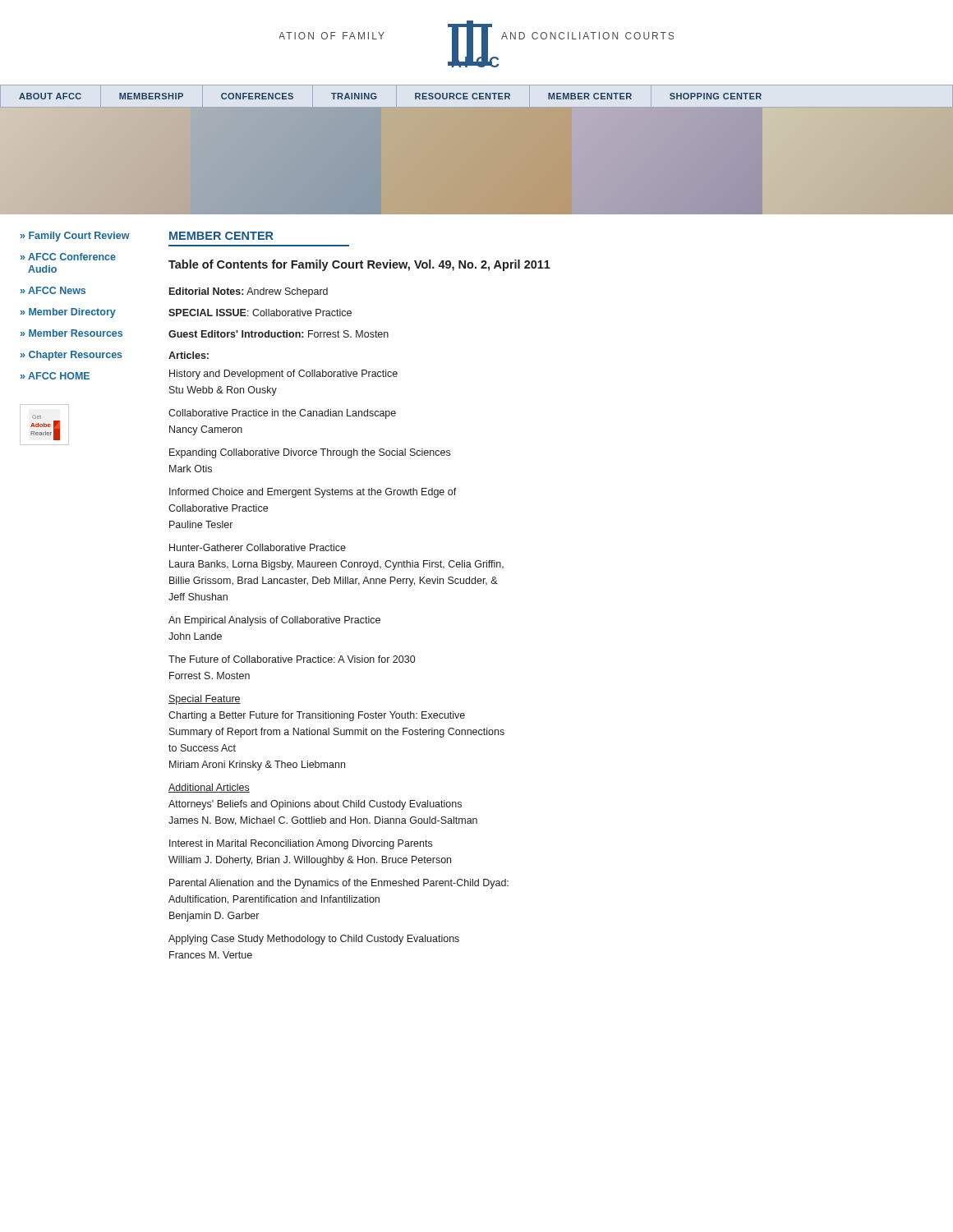Point to the region starting "» Chapter Resources"

pyautogui.click(x=71, y=355)
